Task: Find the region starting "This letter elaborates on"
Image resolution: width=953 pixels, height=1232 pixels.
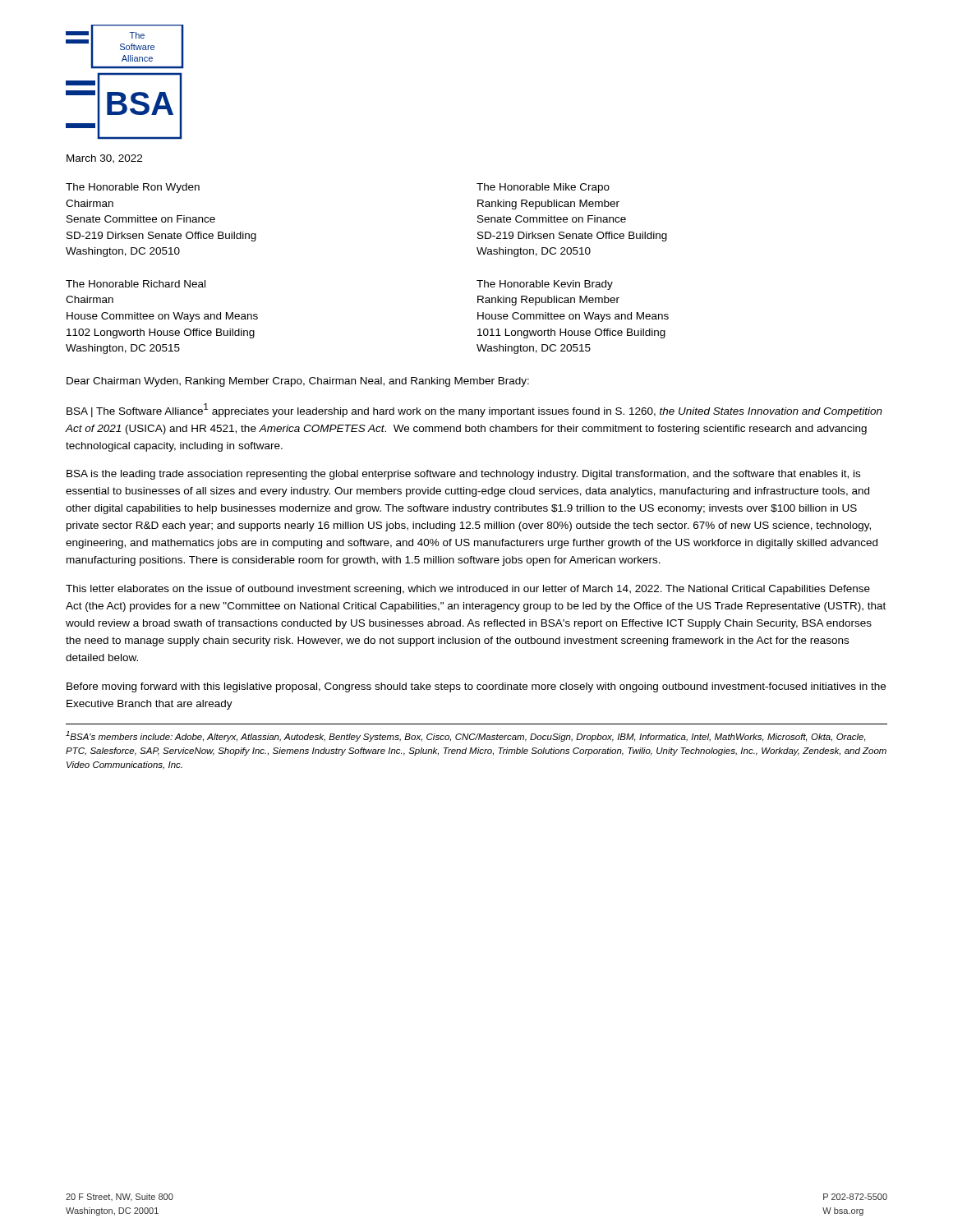Action: tap(476, 623)
